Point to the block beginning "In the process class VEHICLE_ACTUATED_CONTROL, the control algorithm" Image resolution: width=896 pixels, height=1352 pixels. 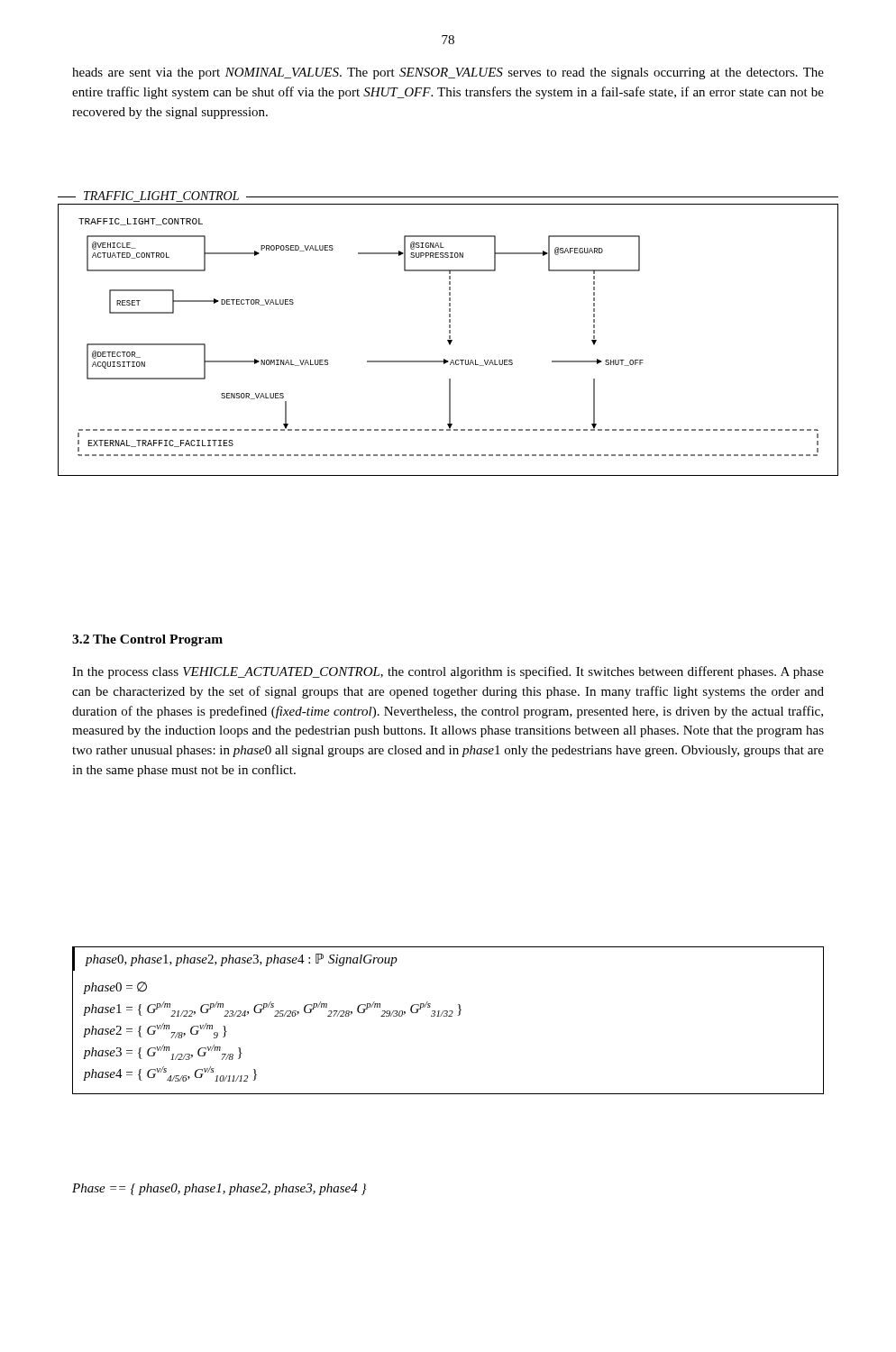448,720
